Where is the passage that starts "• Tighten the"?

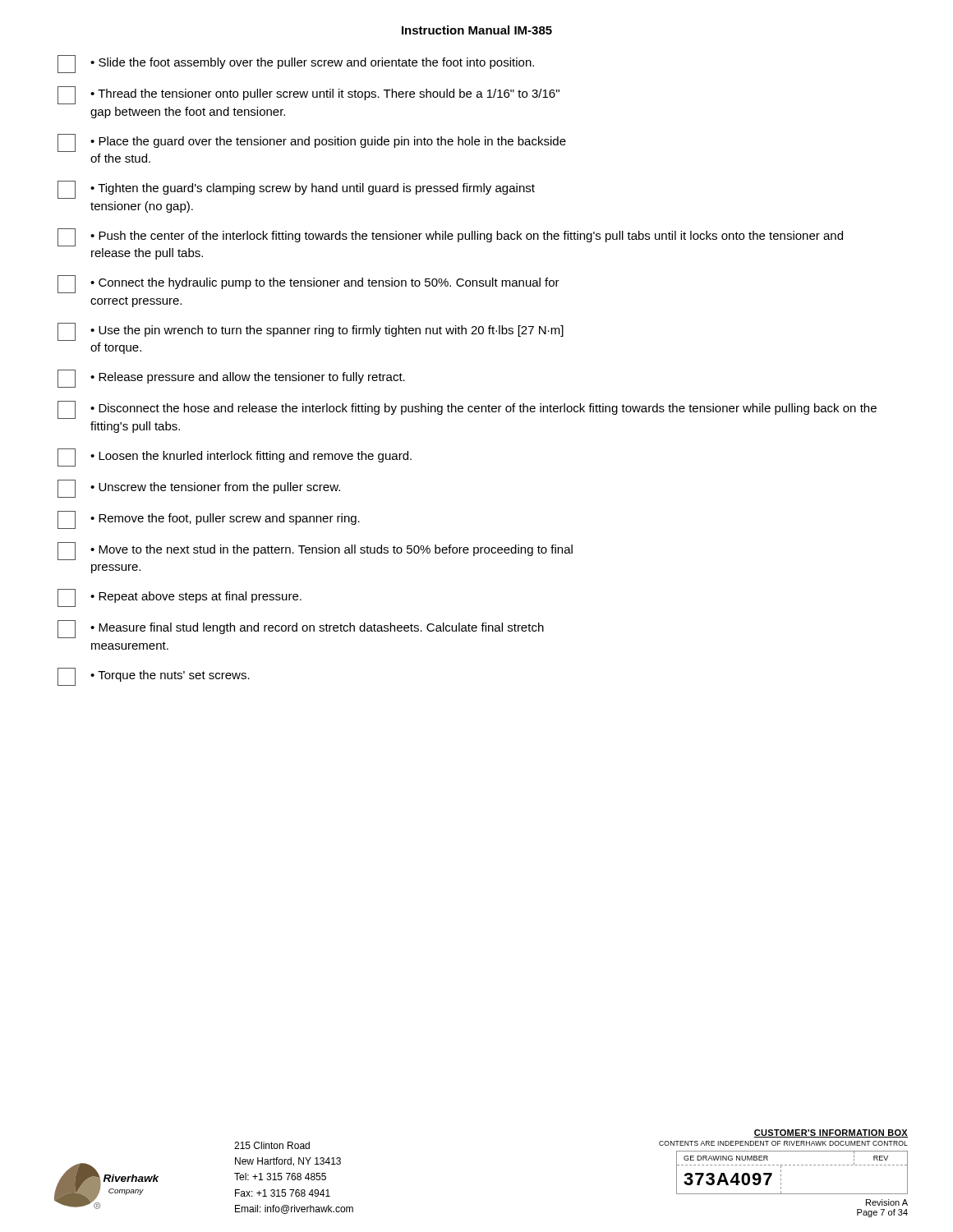click(472, 197)
